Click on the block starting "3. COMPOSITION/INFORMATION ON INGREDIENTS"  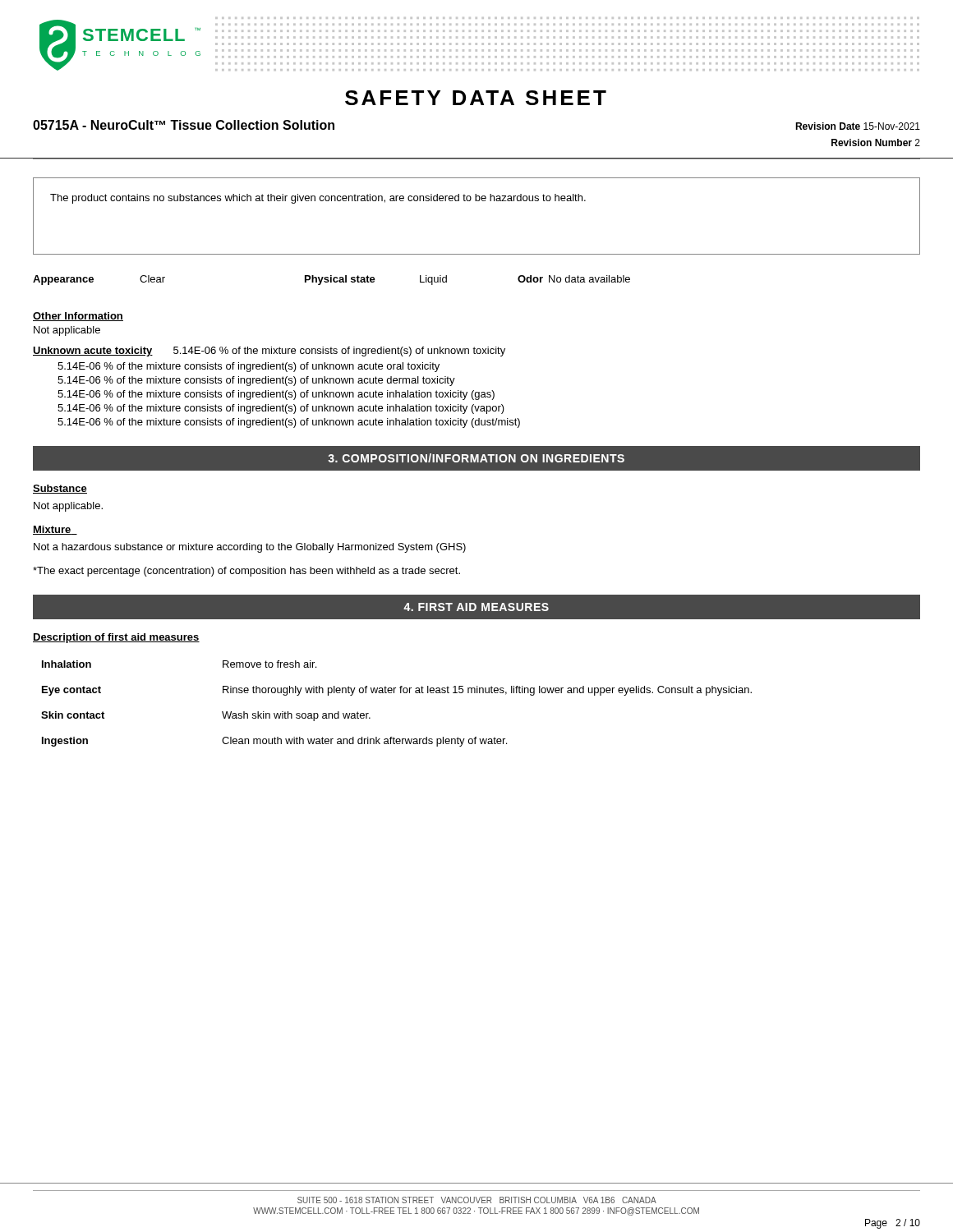tap(476, 458)
